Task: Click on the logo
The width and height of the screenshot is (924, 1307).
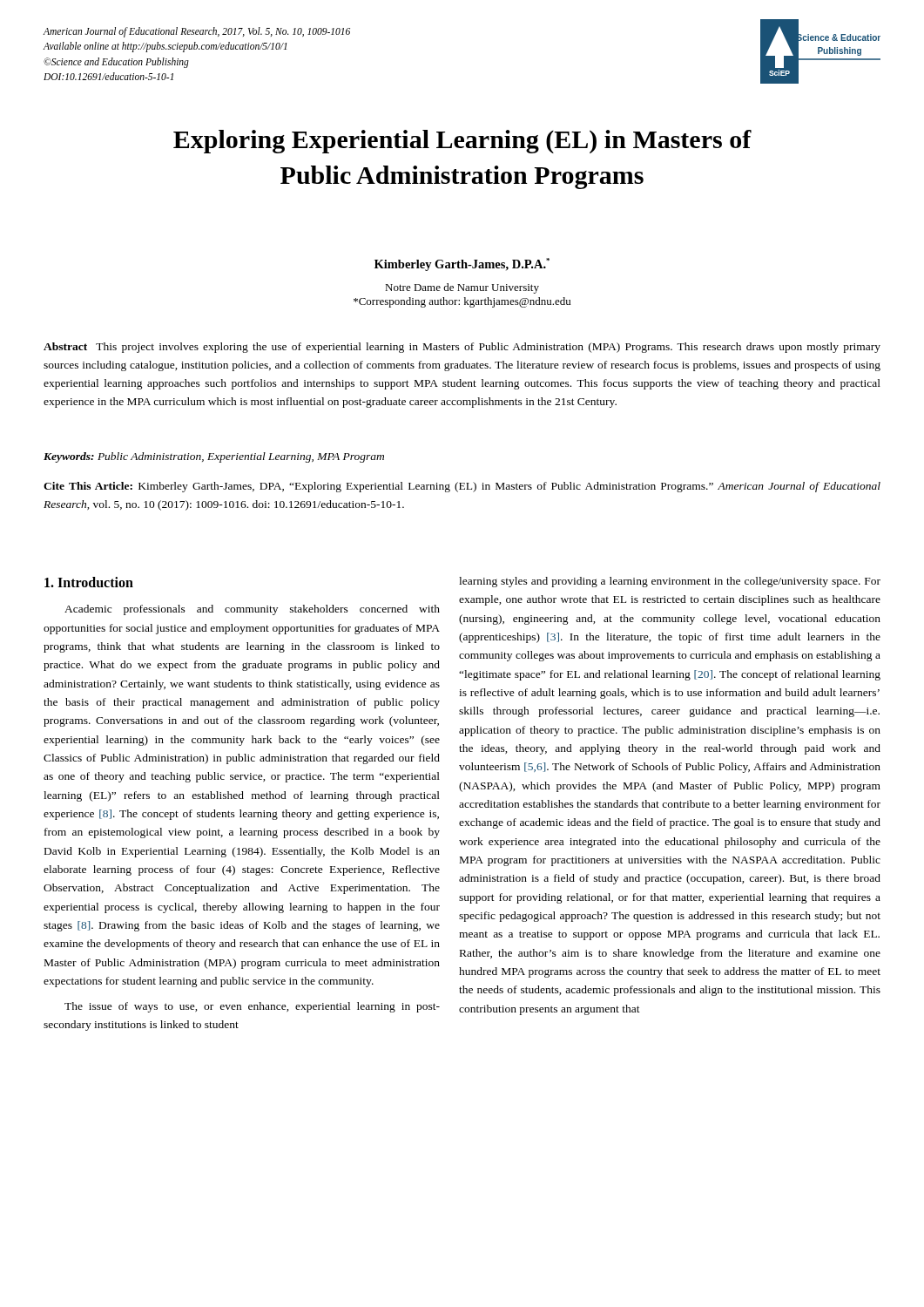Action: click(820, 51)
